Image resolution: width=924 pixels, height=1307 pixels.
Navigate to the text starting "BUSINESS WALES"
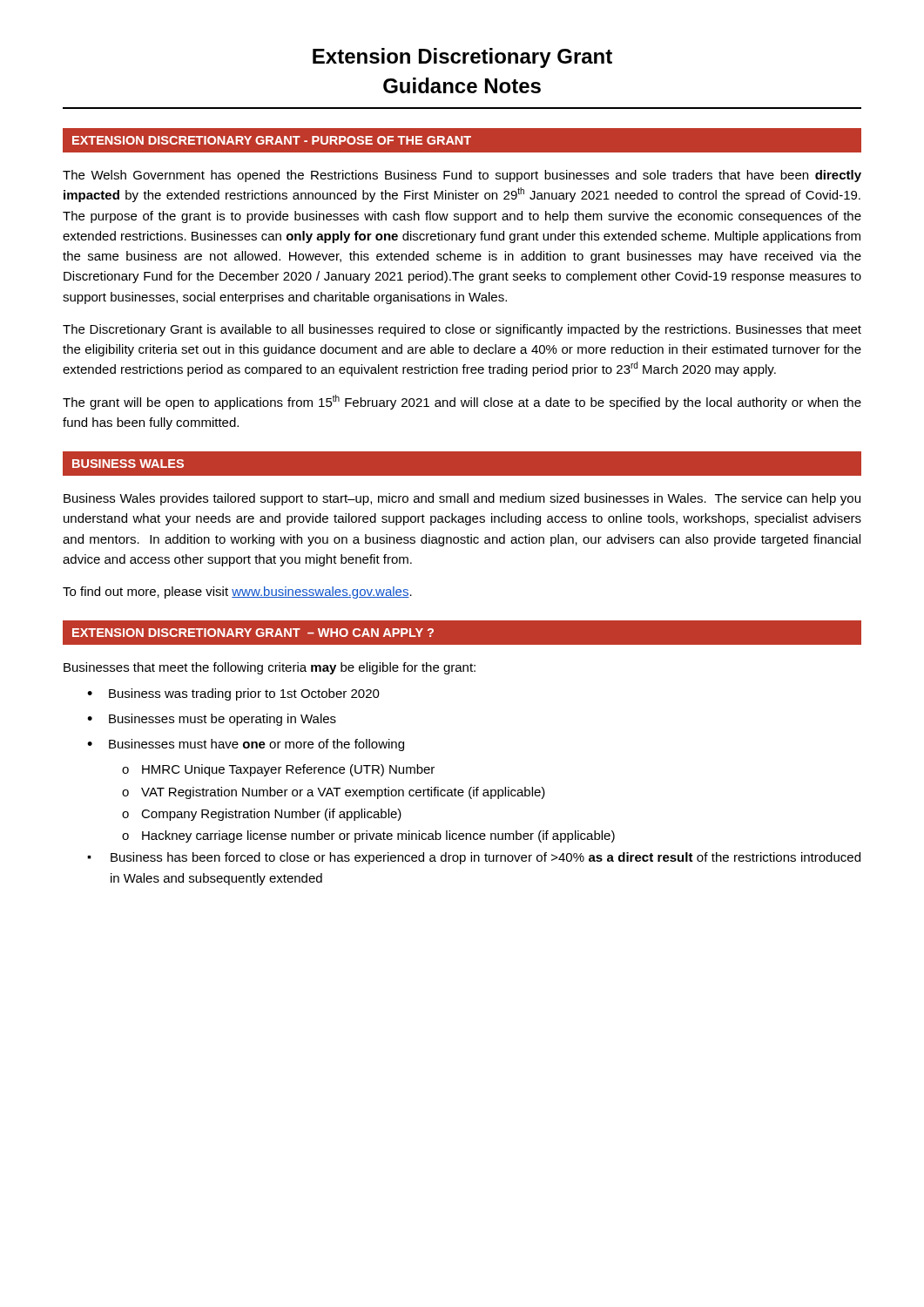coord(462,464)
